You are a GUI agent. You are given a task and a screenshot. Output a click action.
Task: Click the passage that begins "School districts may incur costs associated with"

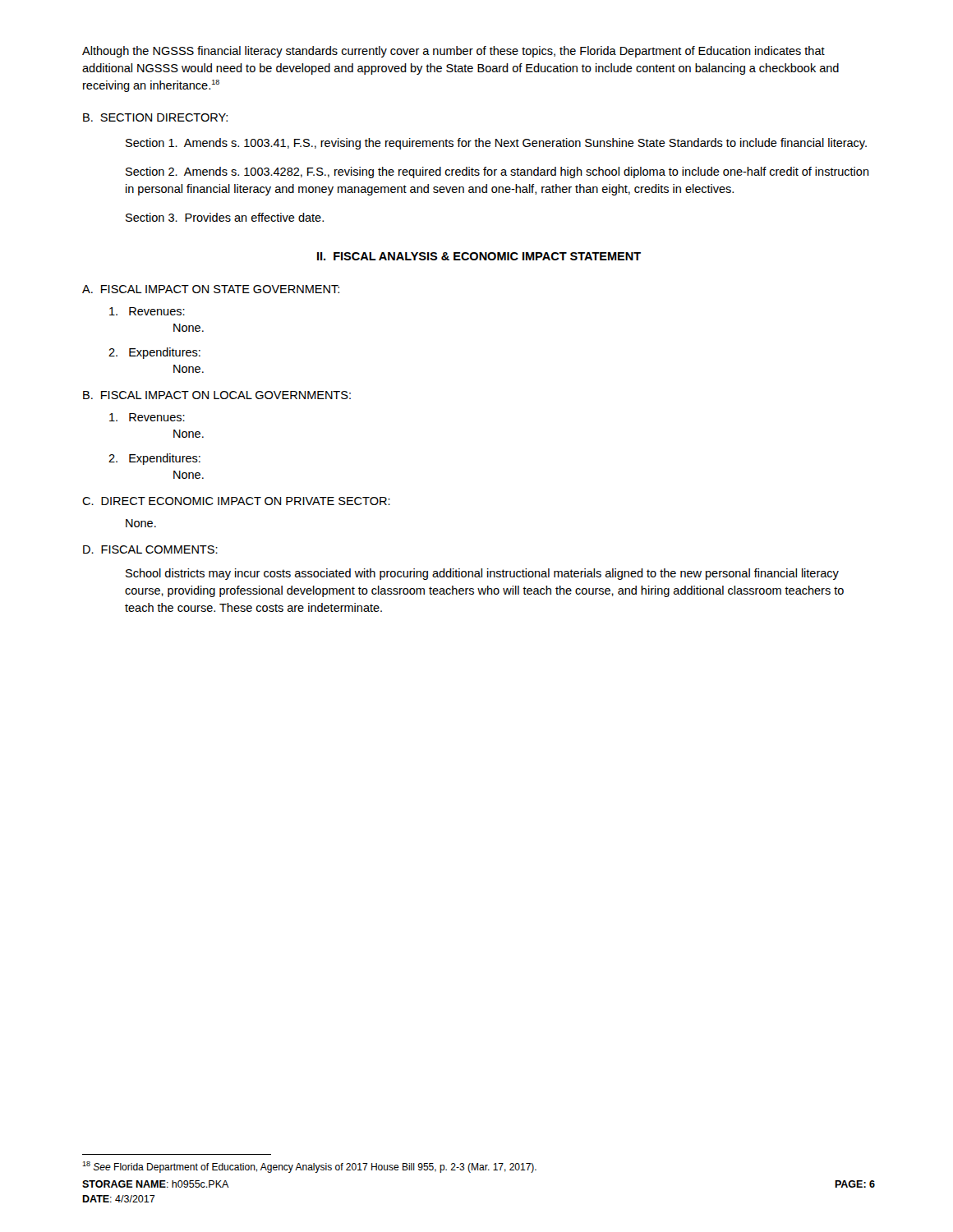click(x=484, y=591)
